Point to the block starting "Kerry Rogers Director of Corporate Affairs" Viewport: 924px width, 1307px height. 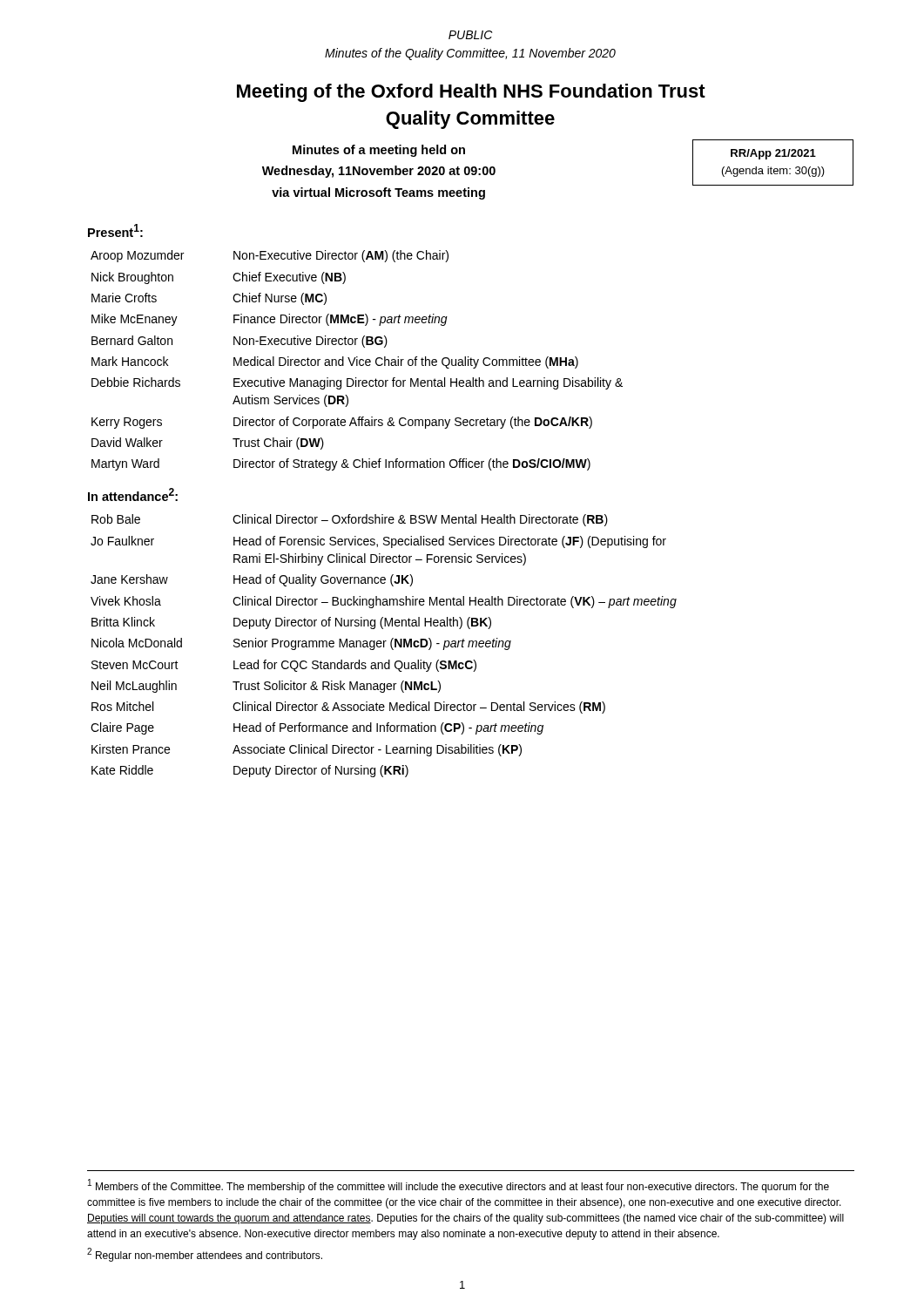click(470, 422)
